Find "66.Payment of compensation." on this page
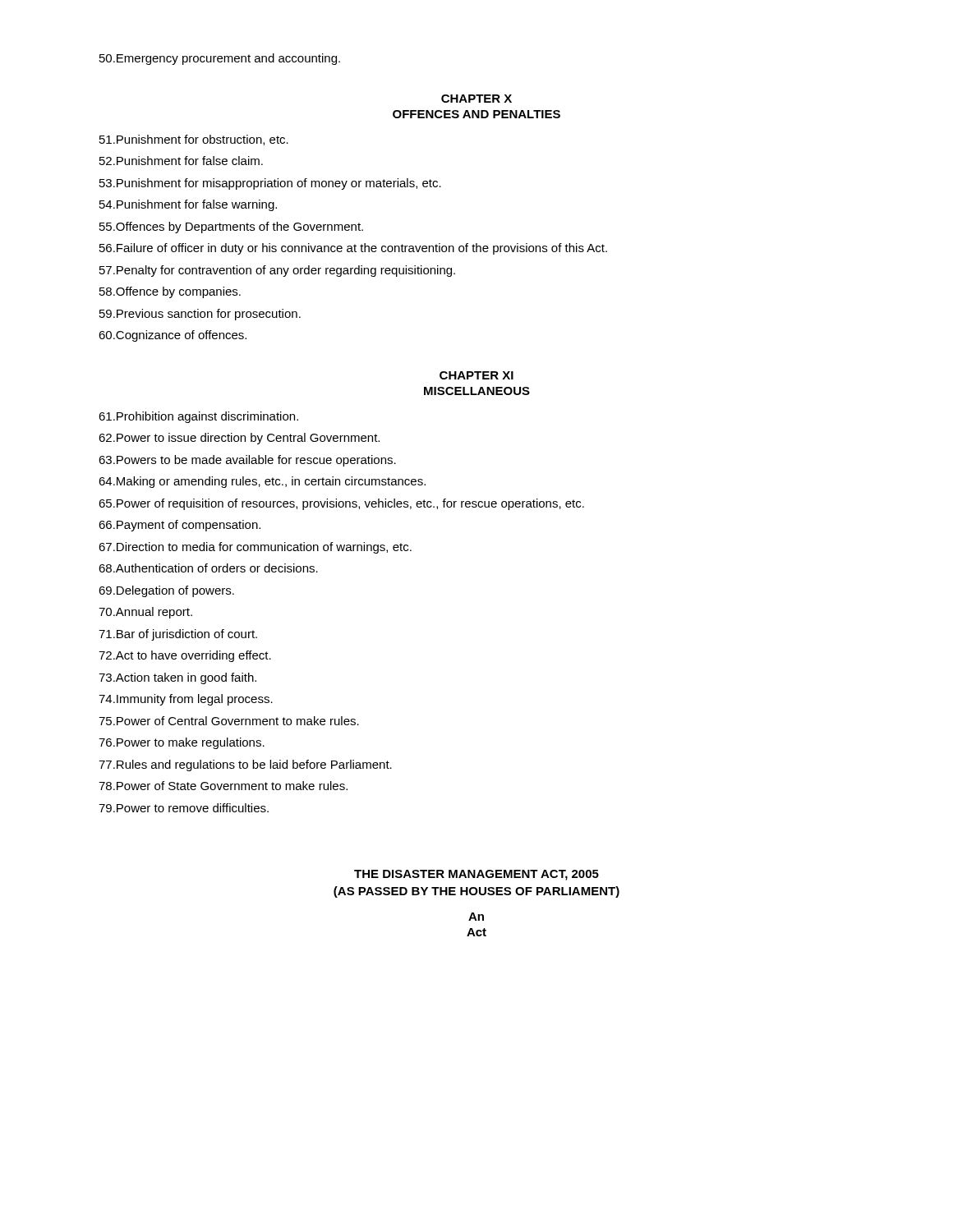This screenshot has width=953, height=1232. (180, 524)
